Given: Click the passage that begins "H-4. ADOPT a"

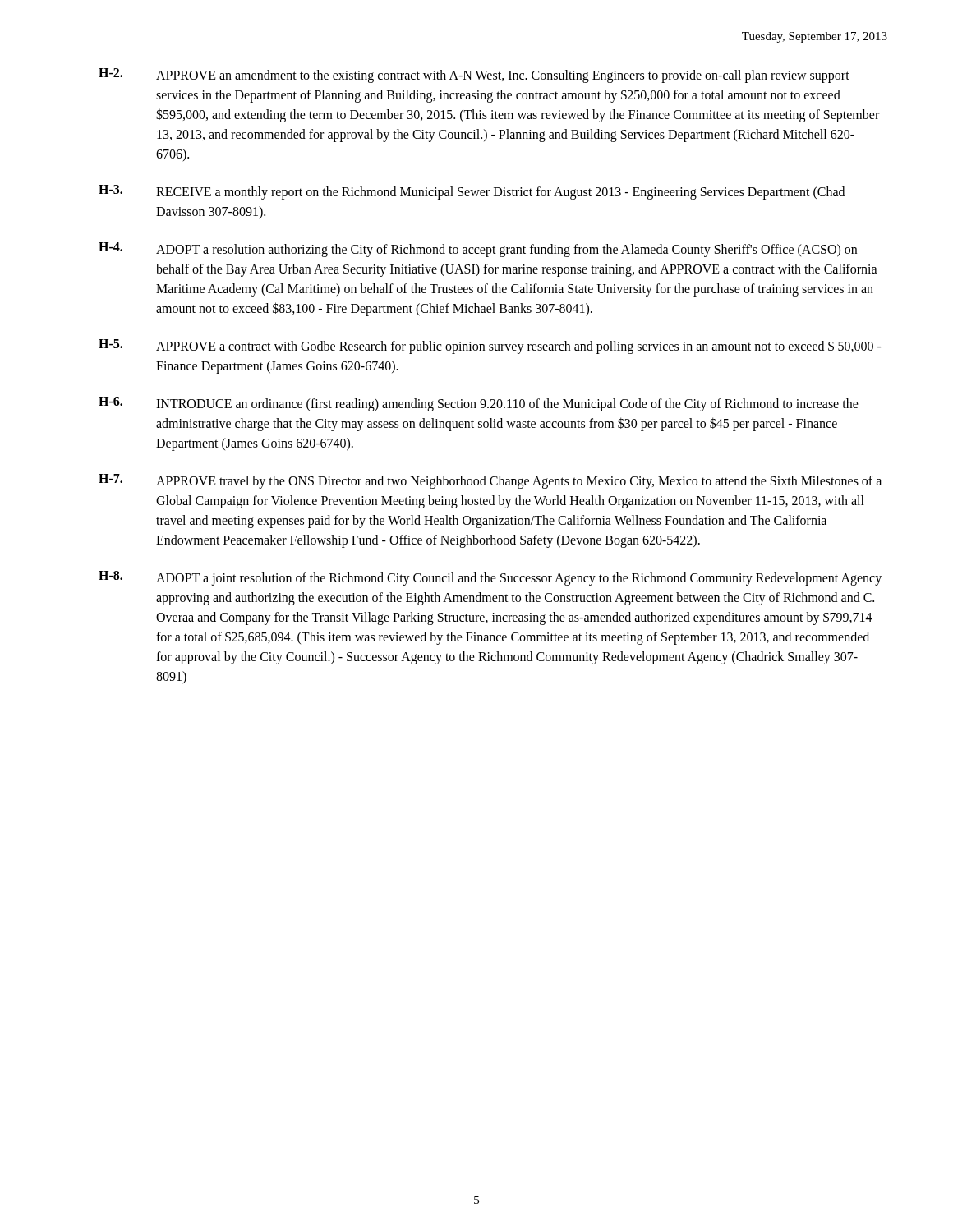Looking at the screenshot, I should pyautogui.click(x=493, y=279).
